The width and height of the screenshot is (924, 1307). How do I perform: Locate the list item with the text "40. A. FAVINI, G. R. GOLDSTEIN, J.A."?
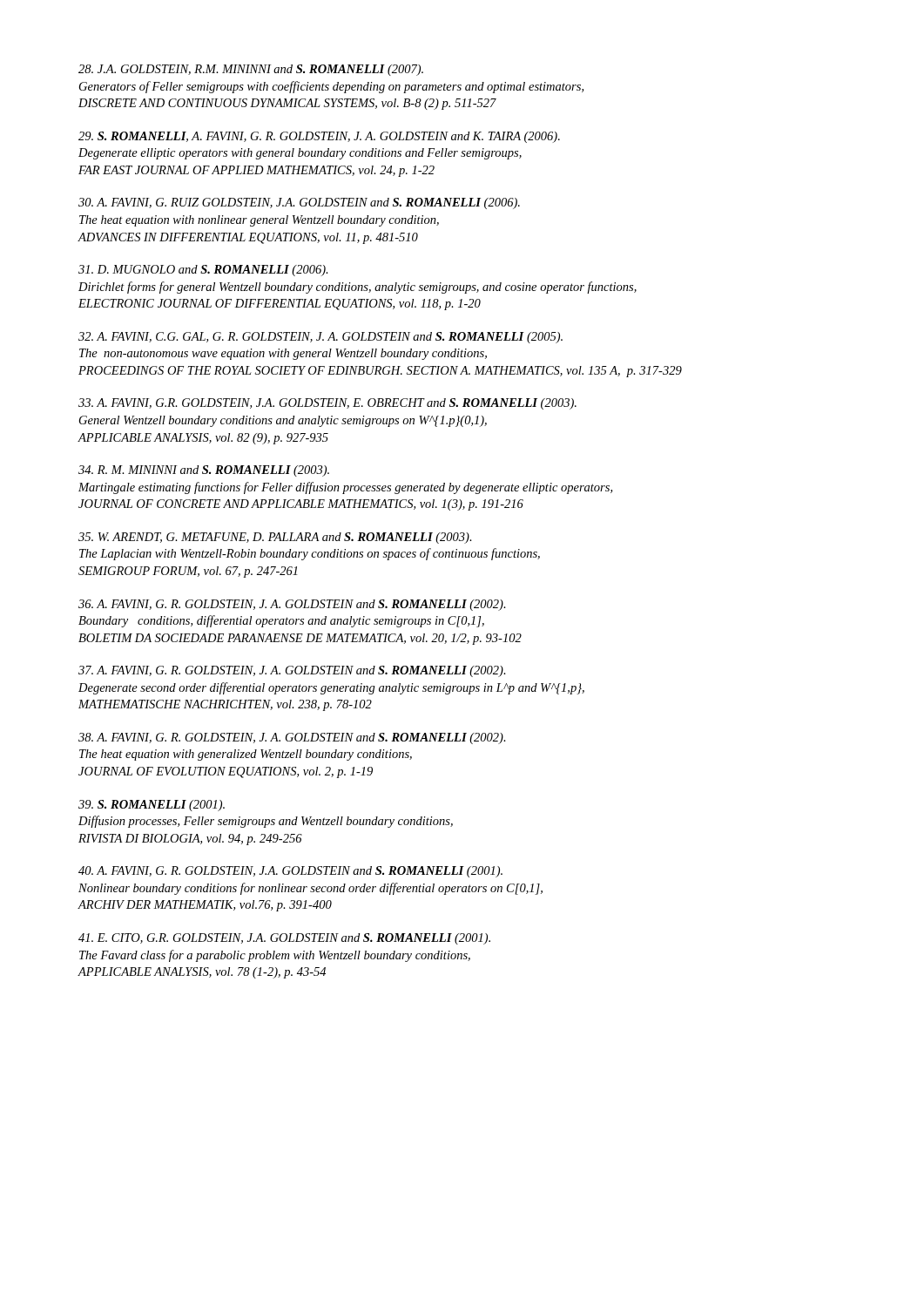click(x=462, y=888)
